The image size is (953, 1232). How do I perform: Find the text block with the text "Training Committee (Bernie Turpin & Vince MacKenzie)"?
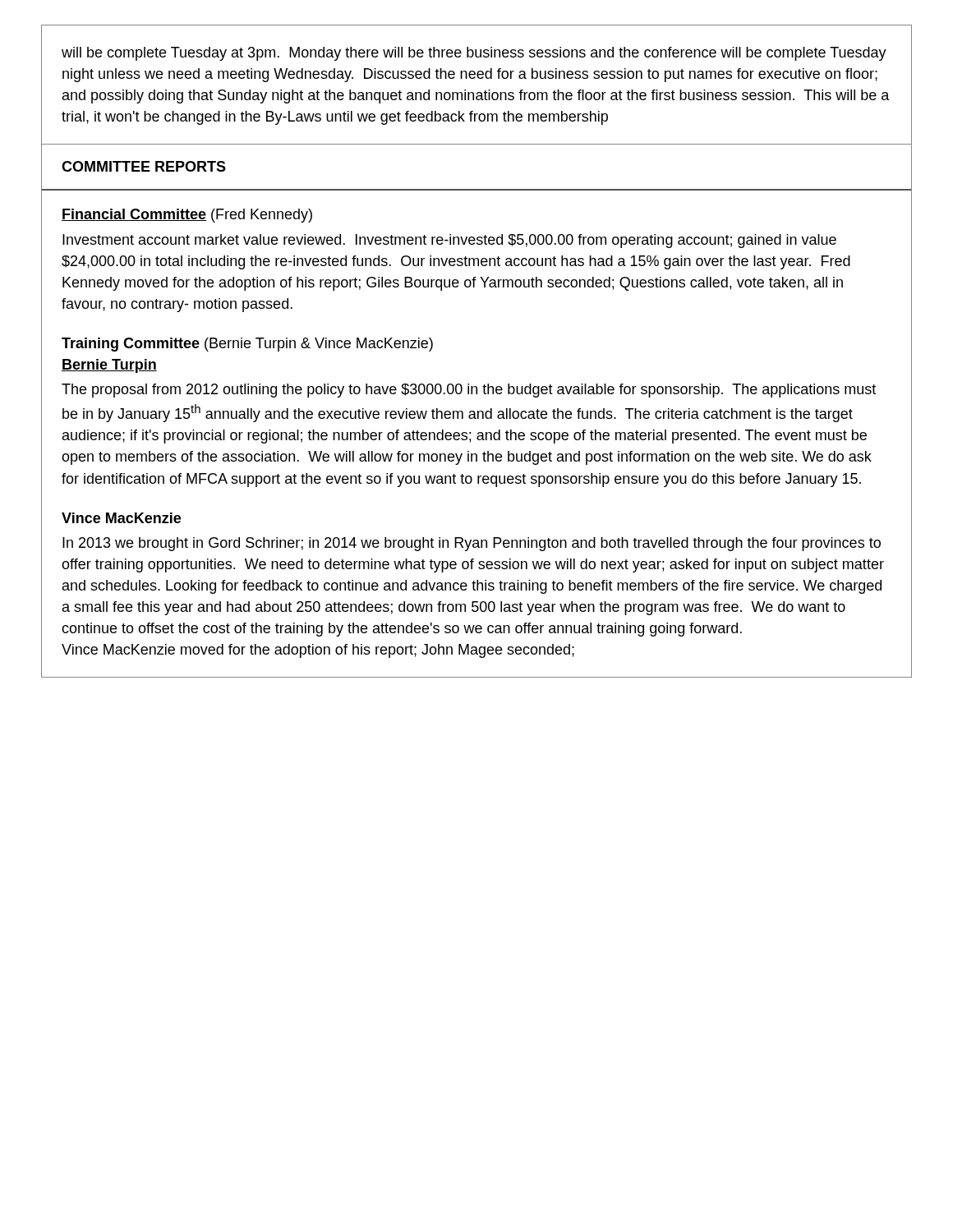coord(476,411)
